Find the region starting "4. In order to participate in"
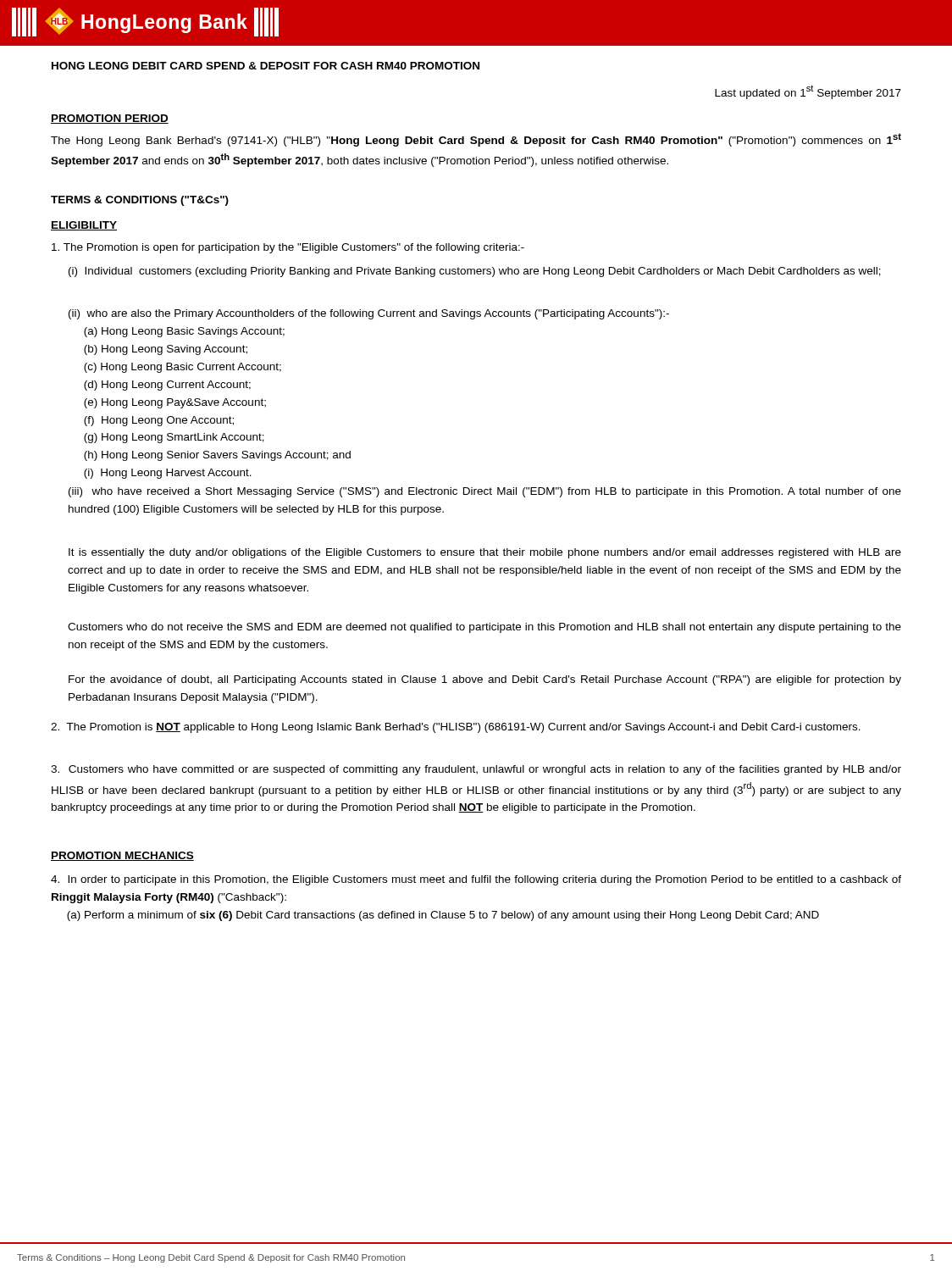This screenshot has height=1271, width=952. pos(476,880)
